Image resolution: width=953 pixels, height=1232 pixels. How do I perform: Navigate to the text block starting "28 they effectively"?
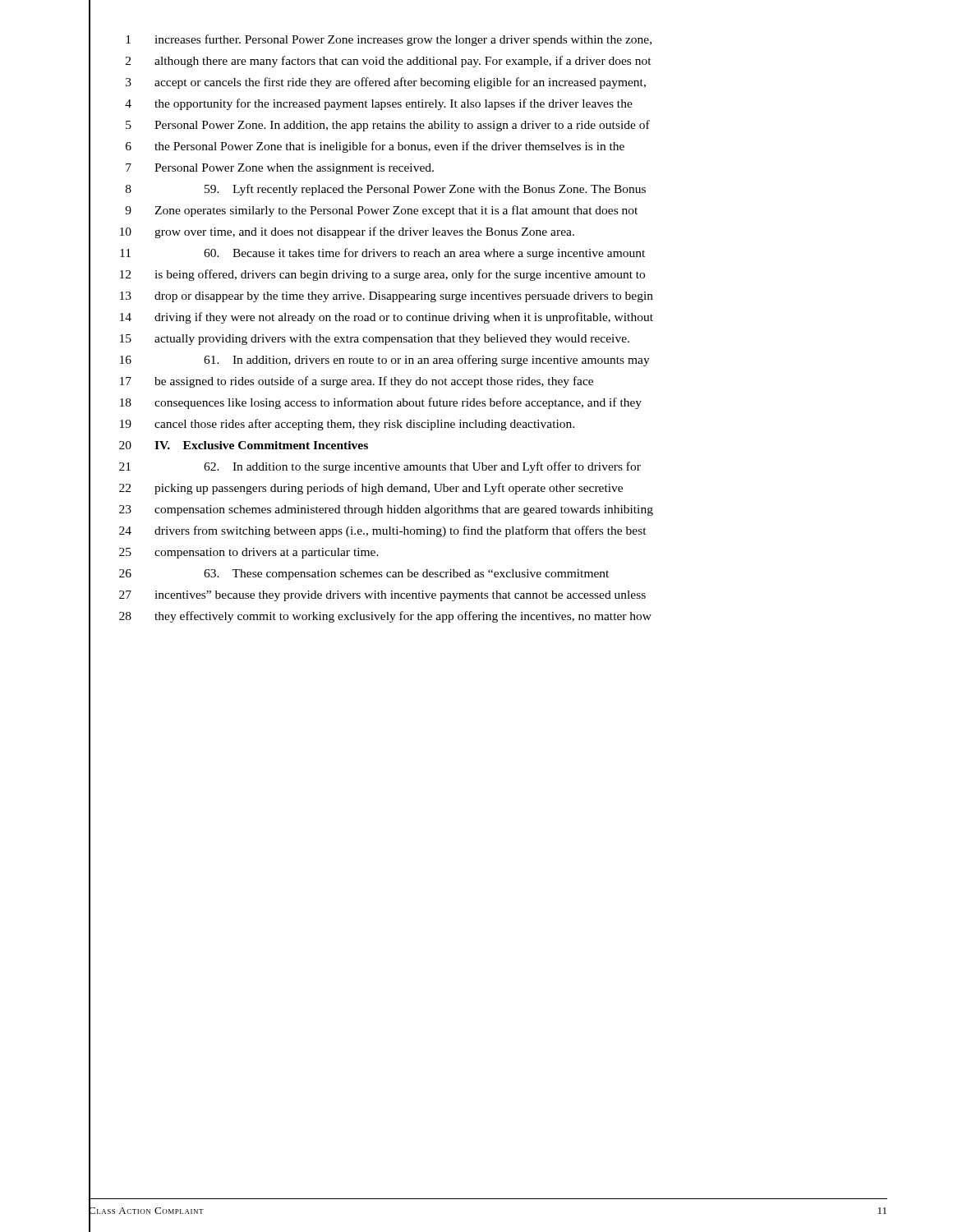tap(488, 616)
